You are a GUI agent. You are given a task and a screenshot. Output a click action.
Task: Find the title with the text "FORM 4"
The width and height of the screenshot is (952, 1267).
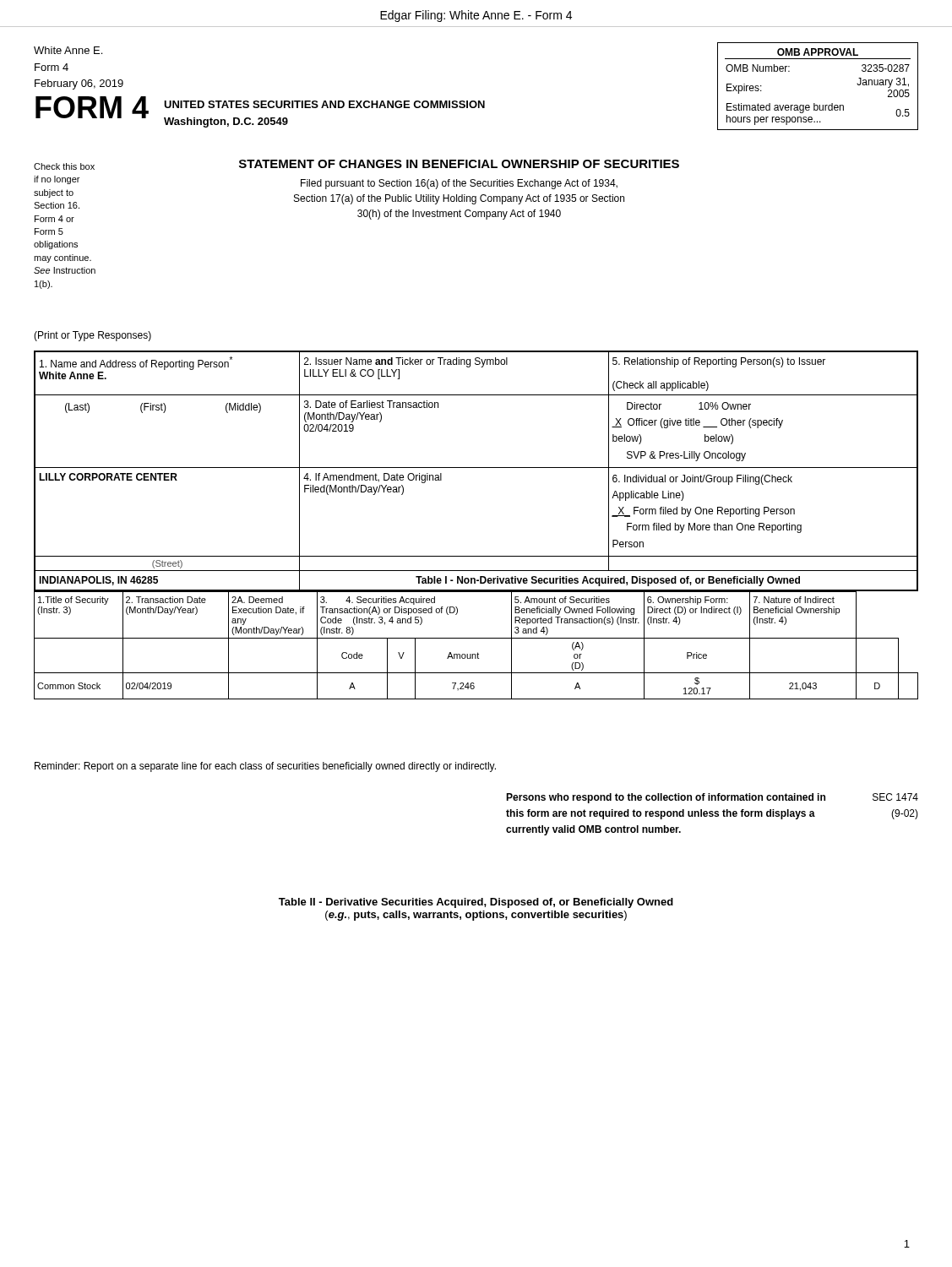pos(91,108)
